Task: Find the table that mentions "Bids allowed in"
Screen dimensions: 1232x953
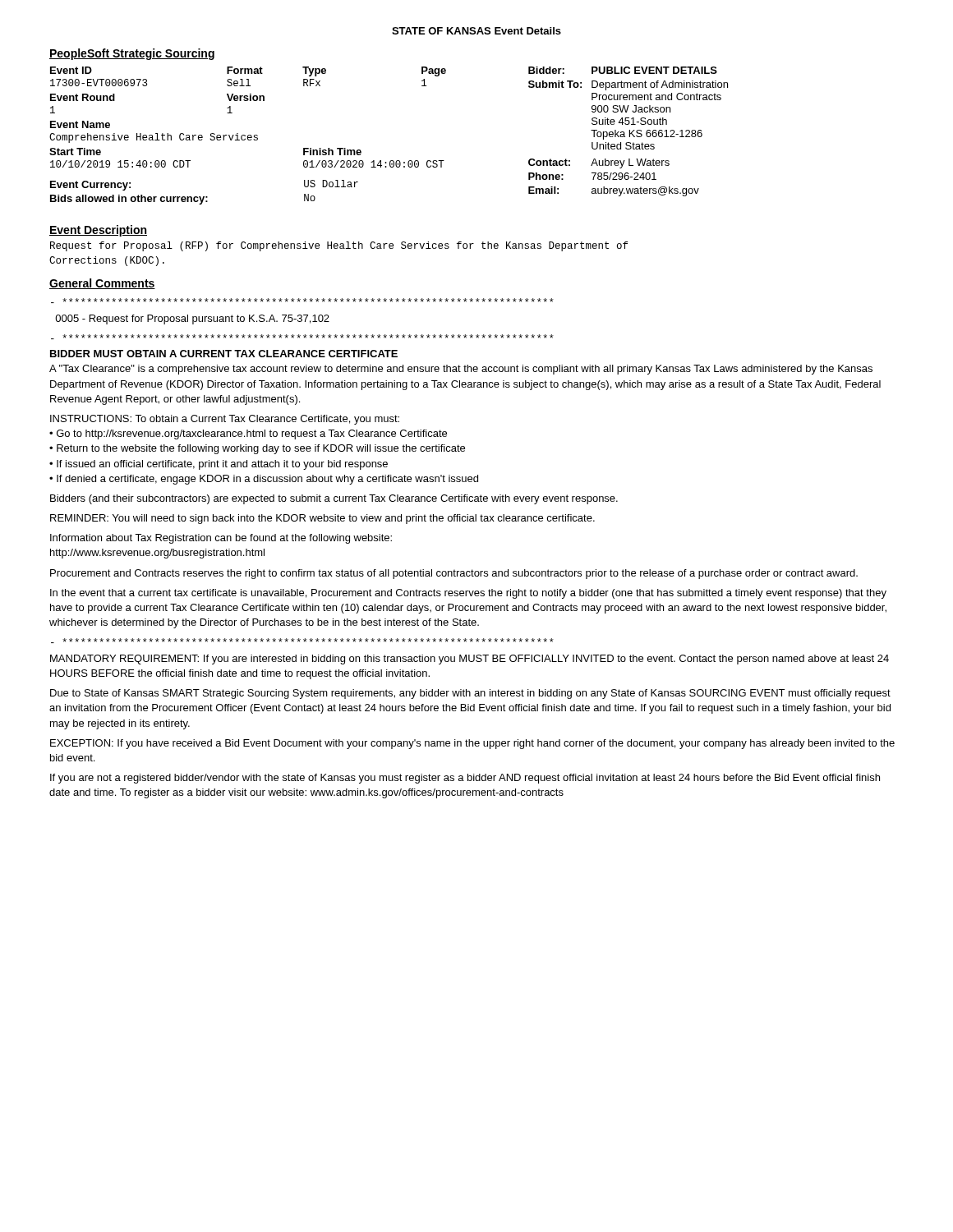Action: [476, 134]
